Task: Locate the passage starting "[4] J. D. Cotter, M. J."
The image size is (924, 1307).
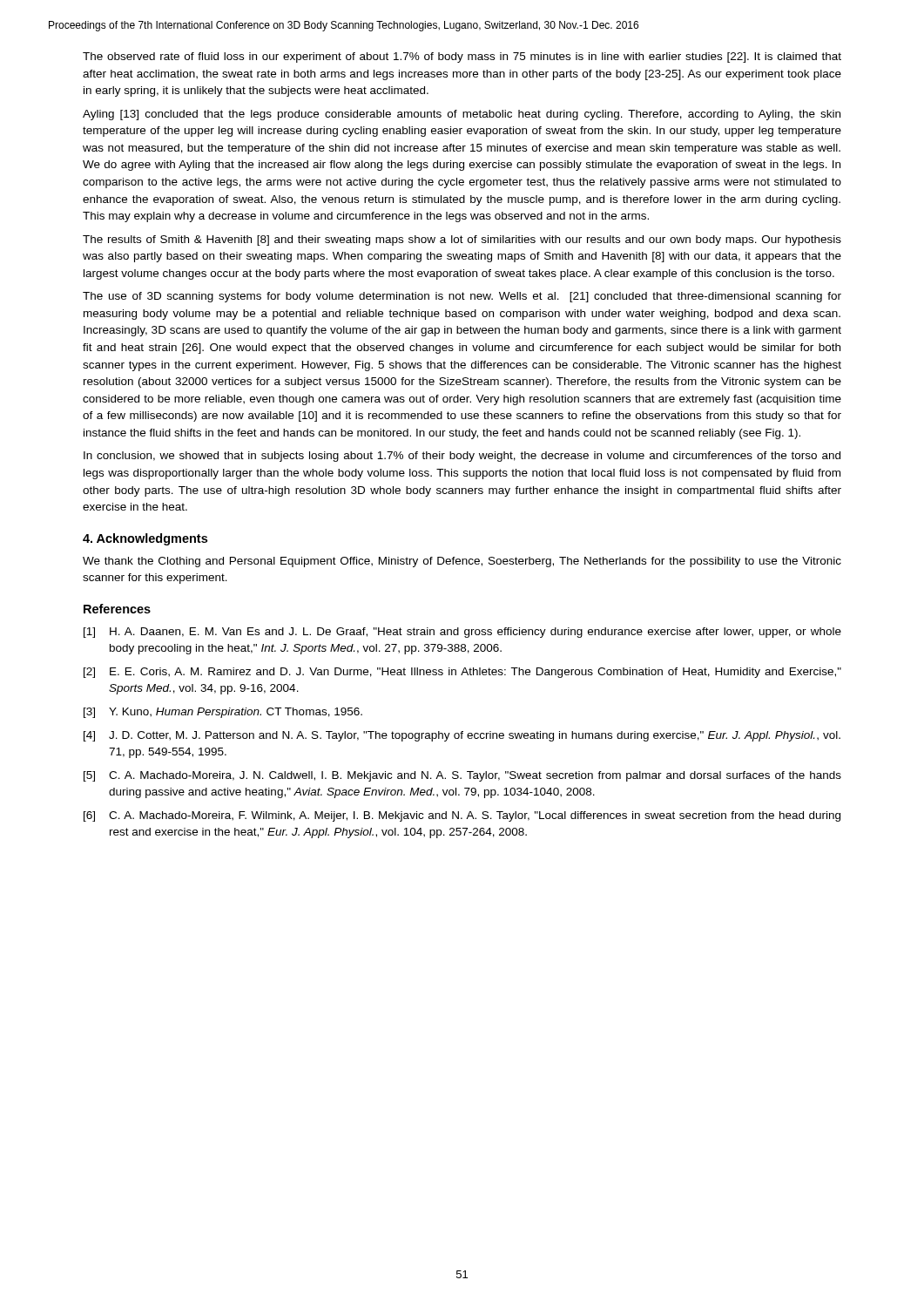Action: point(462,743)
